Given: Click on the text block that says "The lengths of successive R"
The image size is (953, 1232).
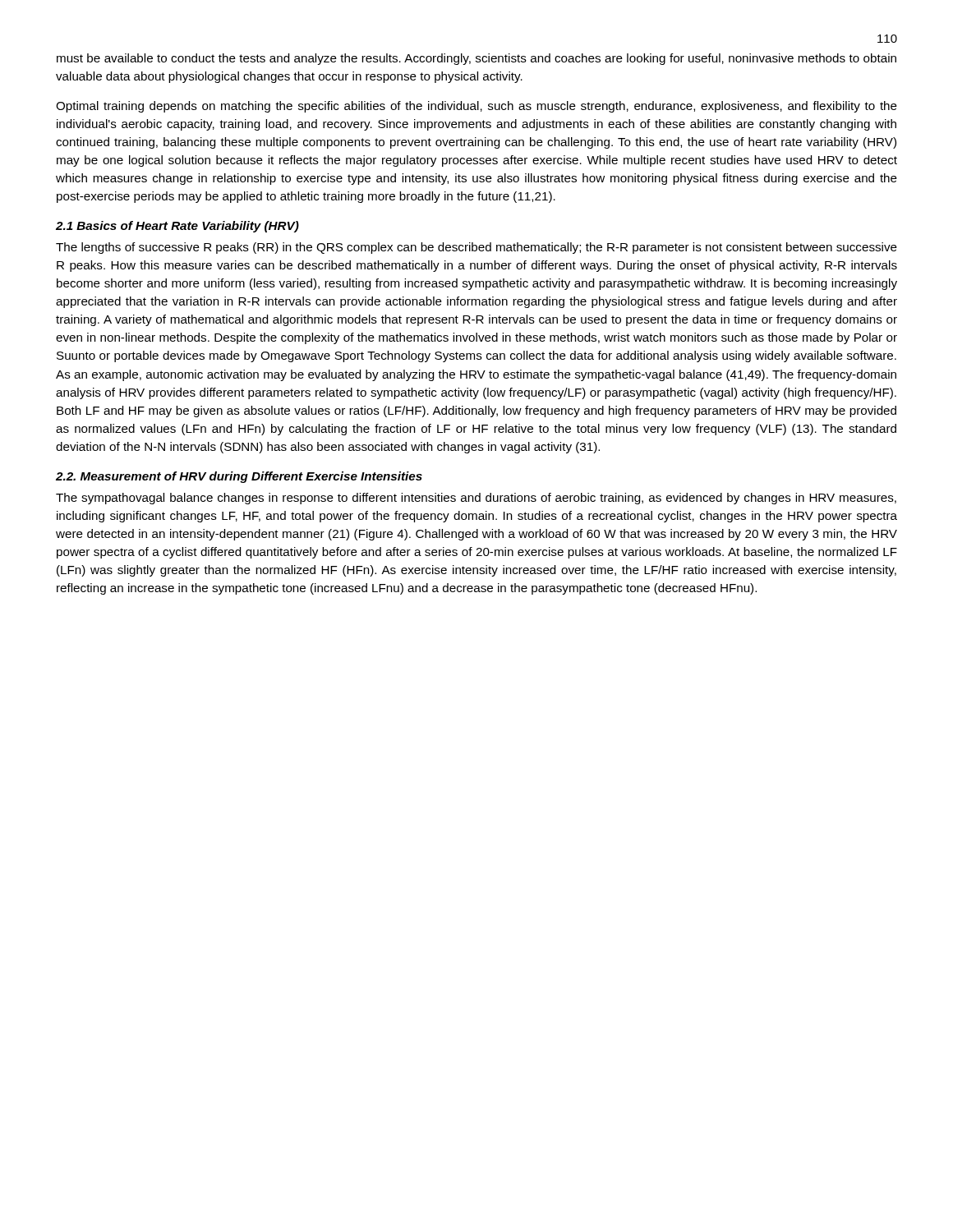Looking at the screenshot, I should click(476, 347).
